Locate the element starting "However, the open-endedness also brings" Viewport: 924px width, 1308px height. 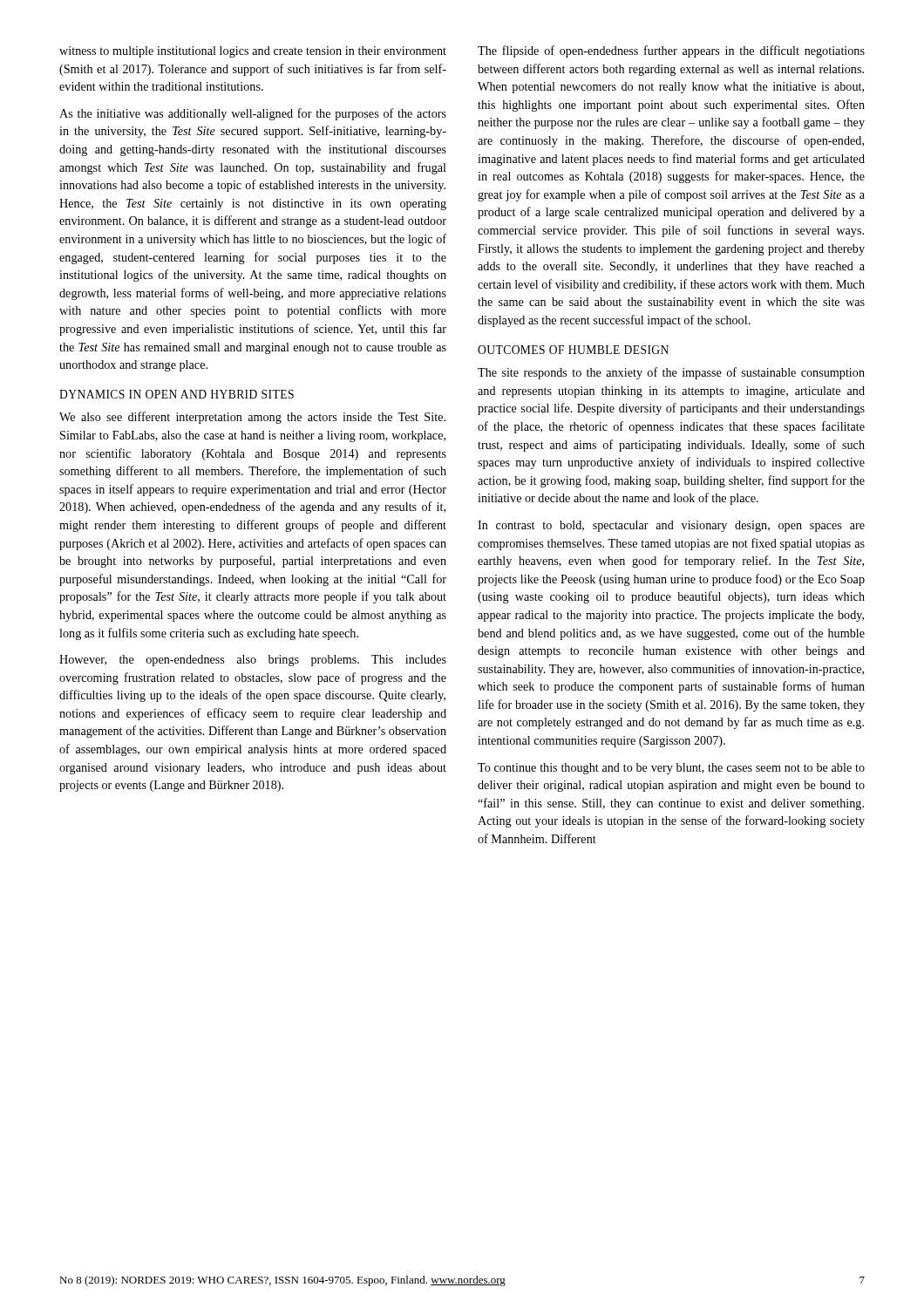click(x=253, y=722)
